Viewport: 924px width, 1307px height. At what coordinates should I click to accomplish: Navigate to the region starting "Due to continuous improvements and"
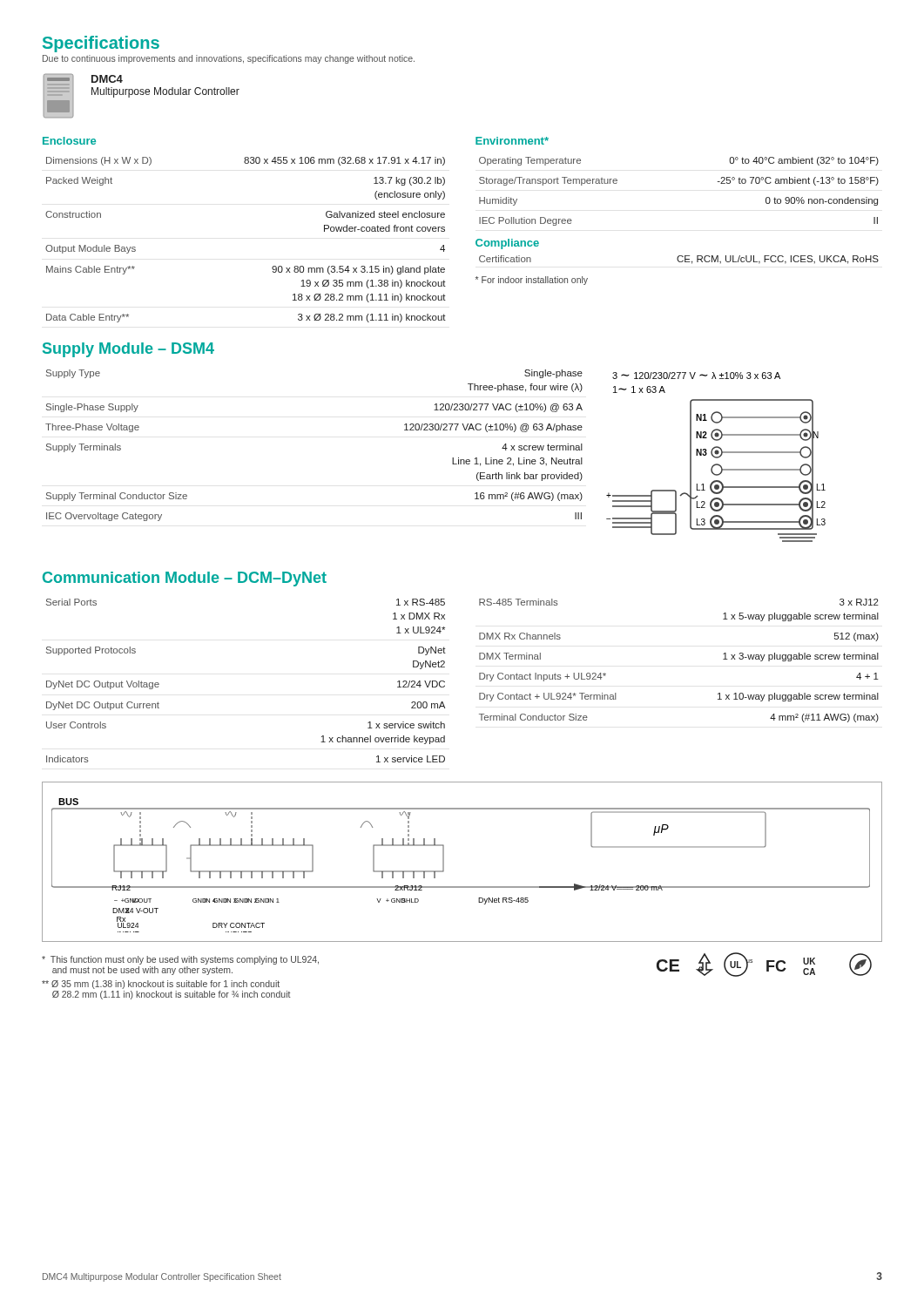point(229,58)
